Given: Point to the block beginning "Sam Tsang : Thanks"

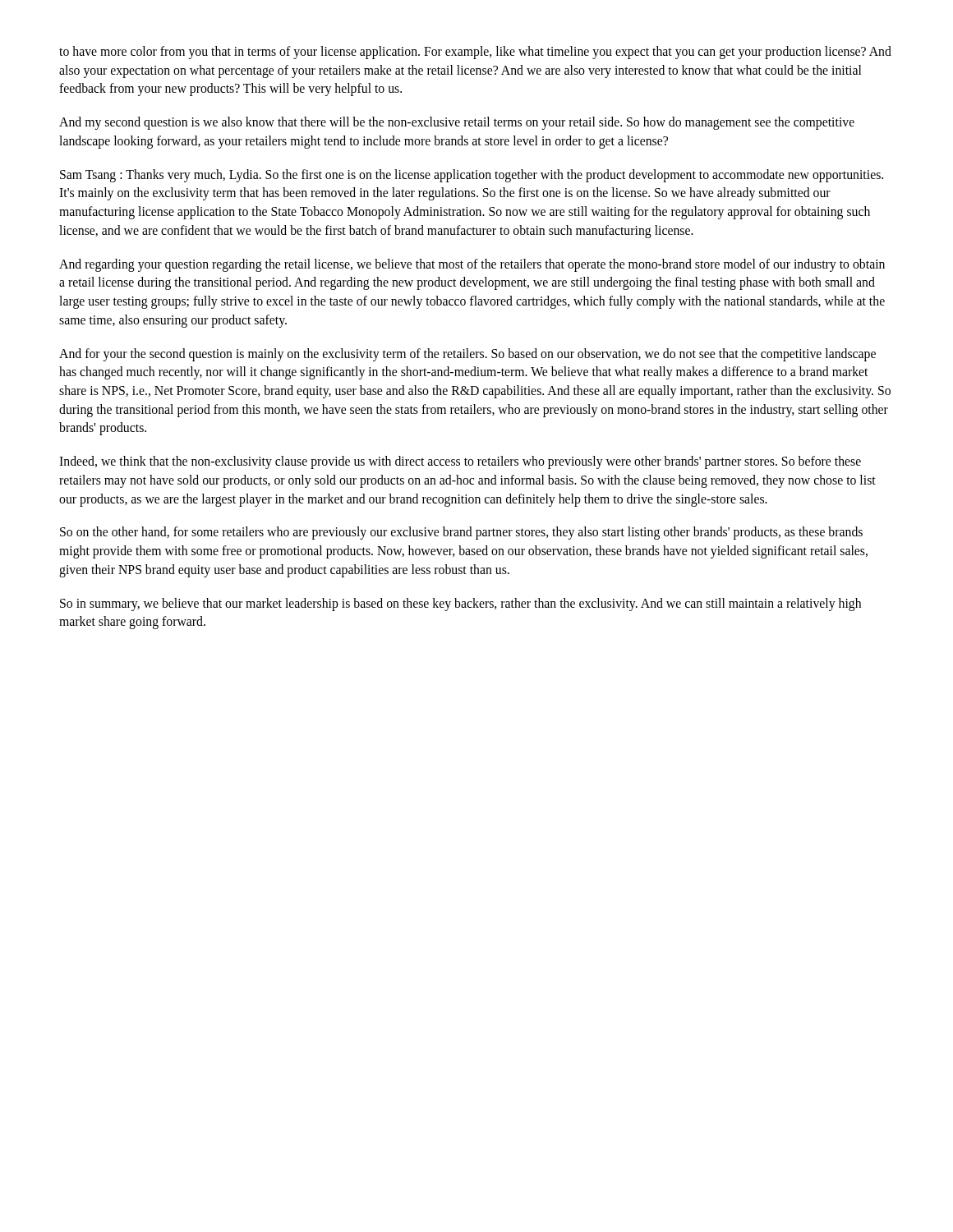Looking at the screenshot, I should tap(472, 202).
